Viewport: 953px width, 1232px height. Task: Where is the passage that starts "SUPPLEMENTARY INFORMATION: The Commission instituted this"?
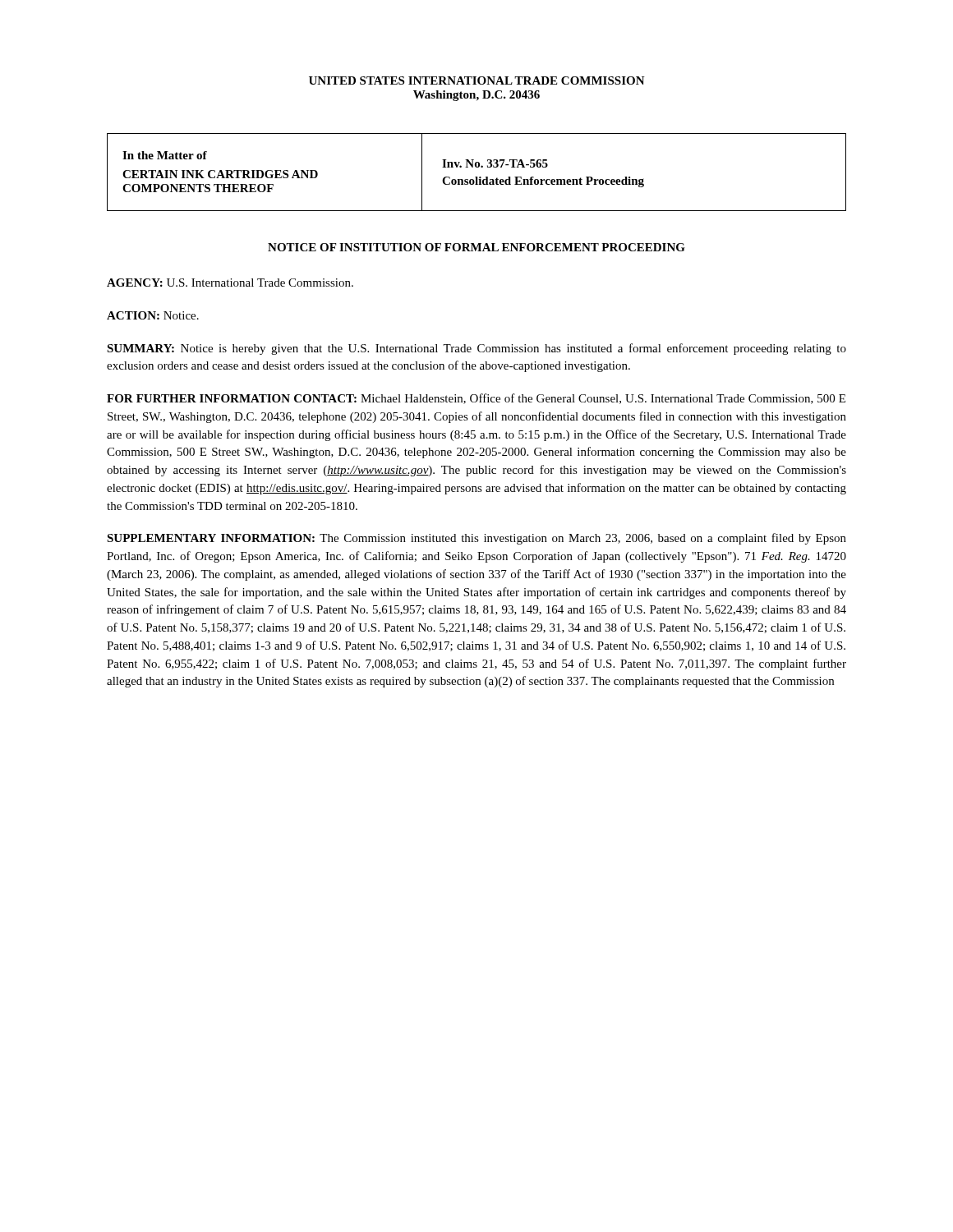(x=476, y=610)
